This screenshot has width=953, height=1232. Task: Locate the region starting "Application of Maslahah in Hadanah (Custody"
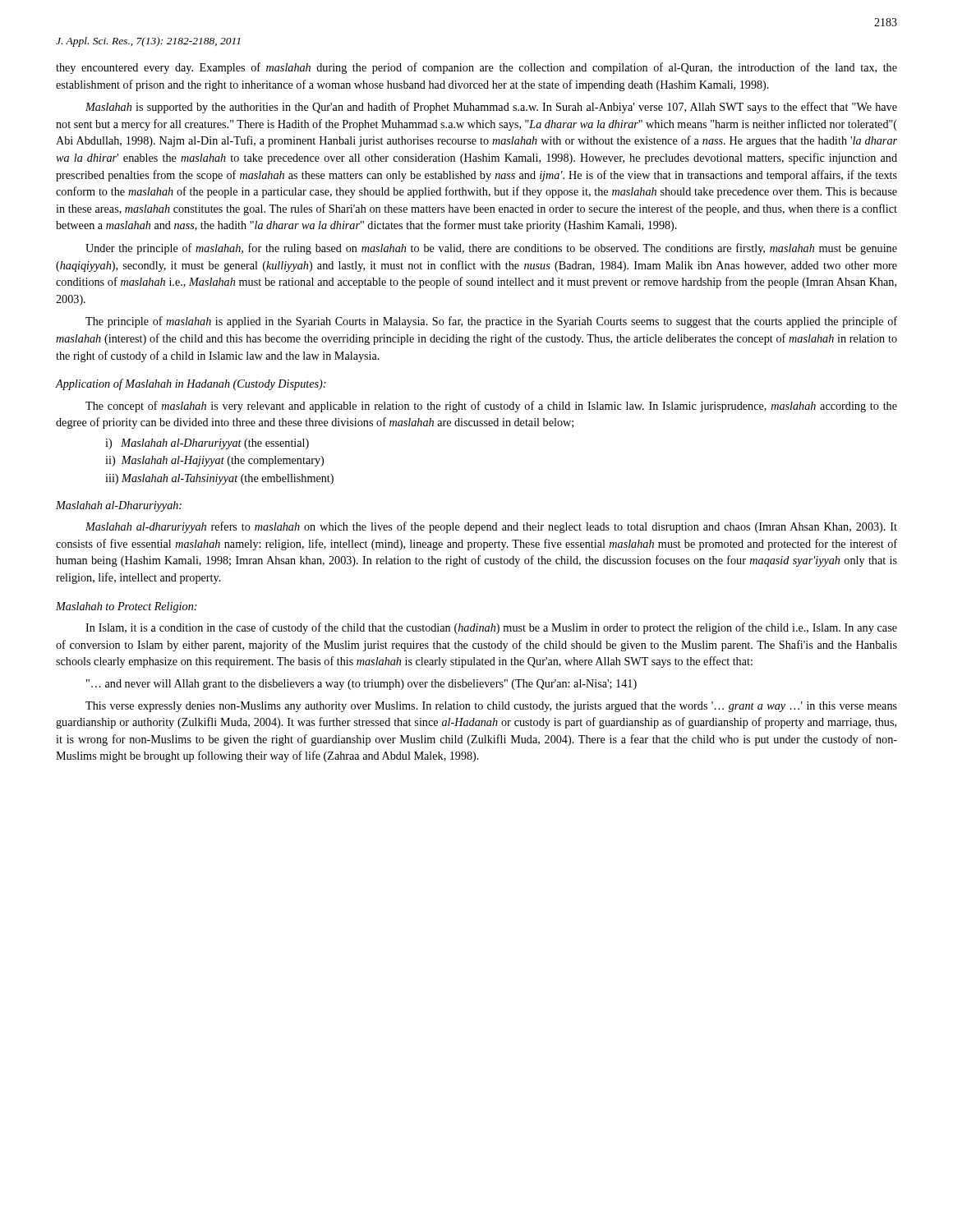tap(191, 384)
